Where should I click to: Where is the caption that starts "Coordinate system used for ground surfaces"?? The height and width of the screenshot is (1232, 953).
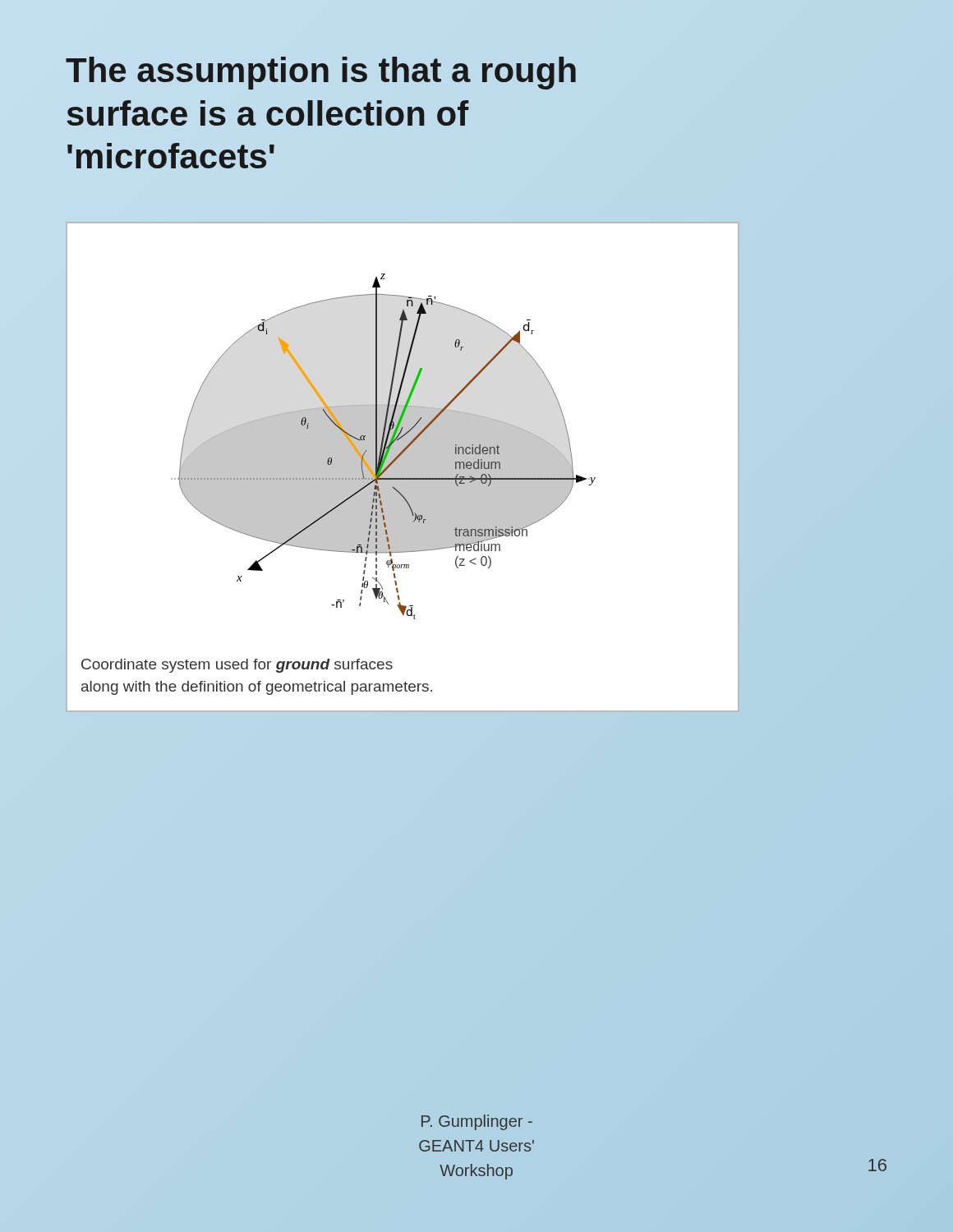coord(257,675)
